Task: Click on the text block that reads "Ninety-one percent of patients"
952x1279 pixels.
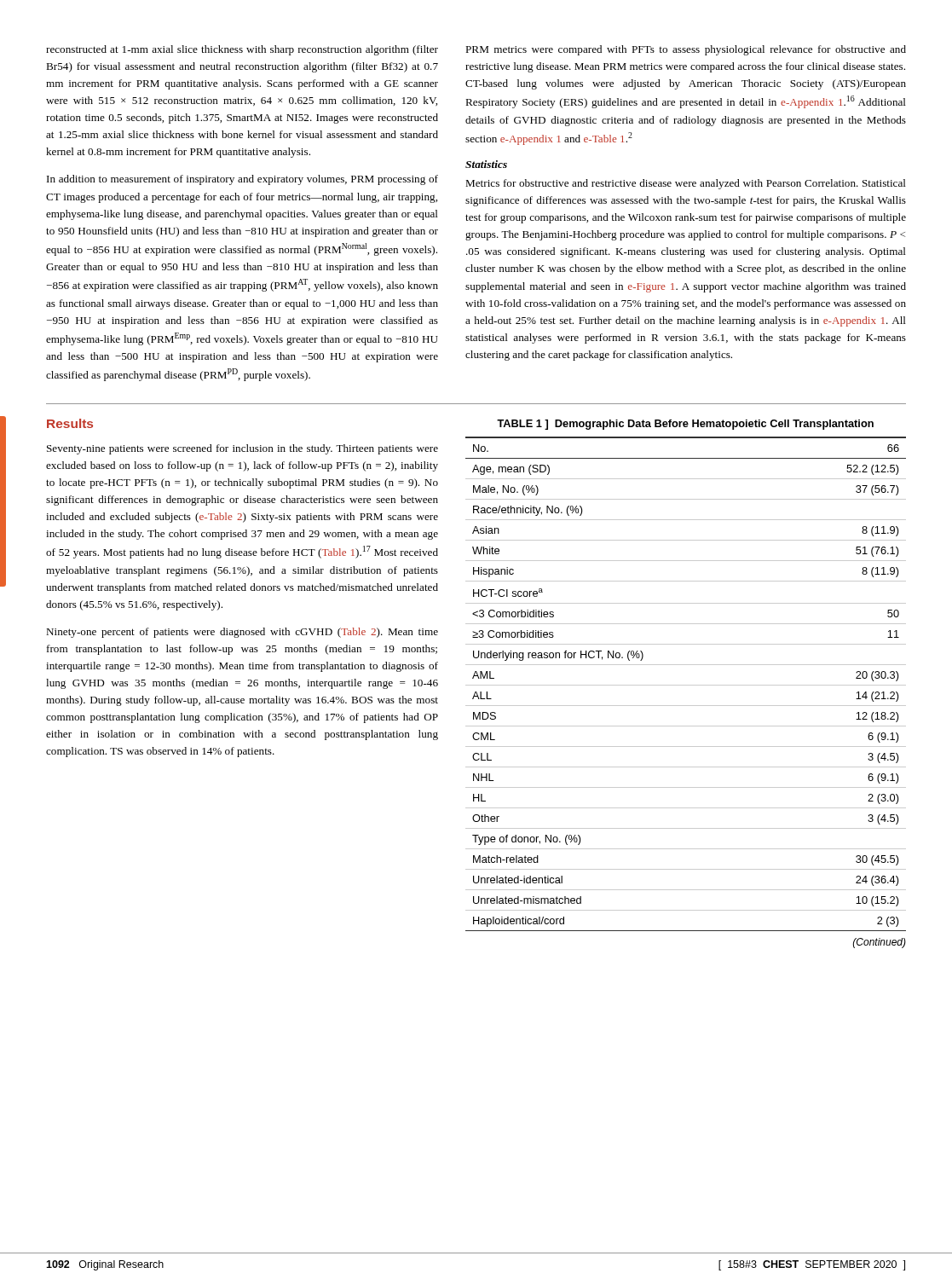Action: coord(242,691)
